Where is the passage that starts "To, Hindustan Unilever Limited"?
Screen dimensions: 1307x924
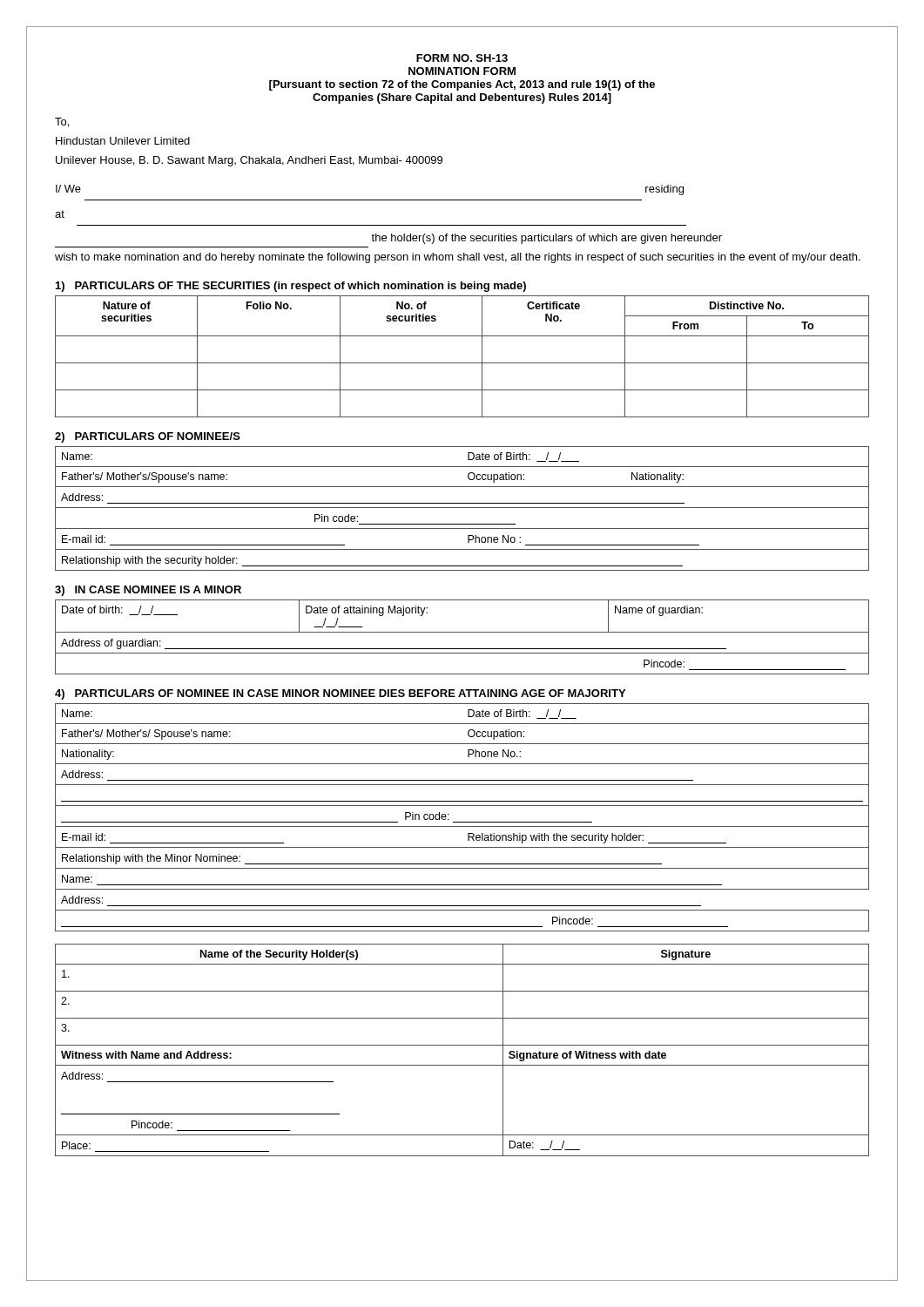(62, 122)
